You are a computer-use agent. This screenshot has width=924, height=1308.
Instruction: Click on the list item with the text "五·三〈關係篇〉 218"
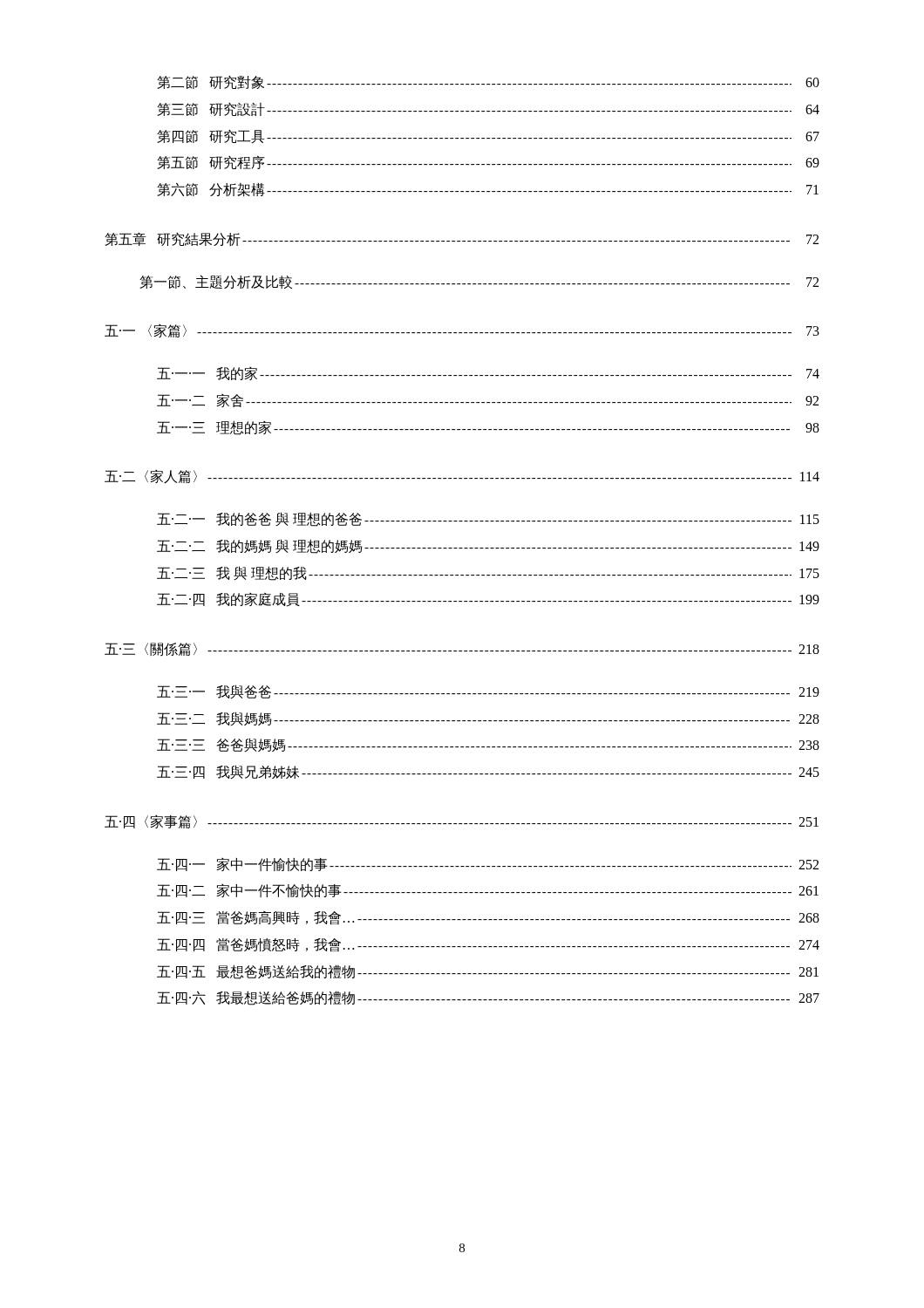coord(462,650)
